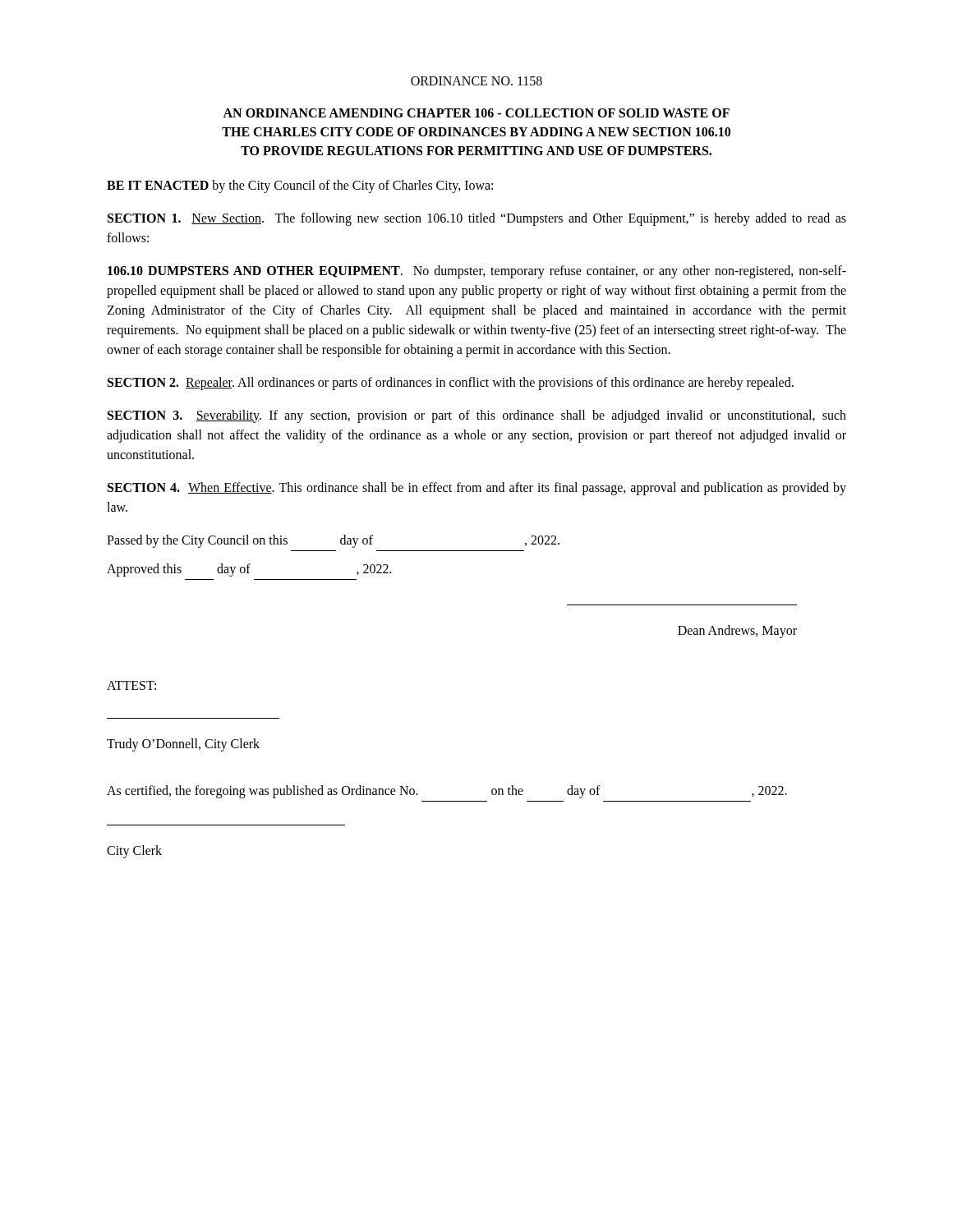Viewport: 953px width, 1232px height.
Task: Point to the block beginning "Passed by the"
Action: coord(334,540)
